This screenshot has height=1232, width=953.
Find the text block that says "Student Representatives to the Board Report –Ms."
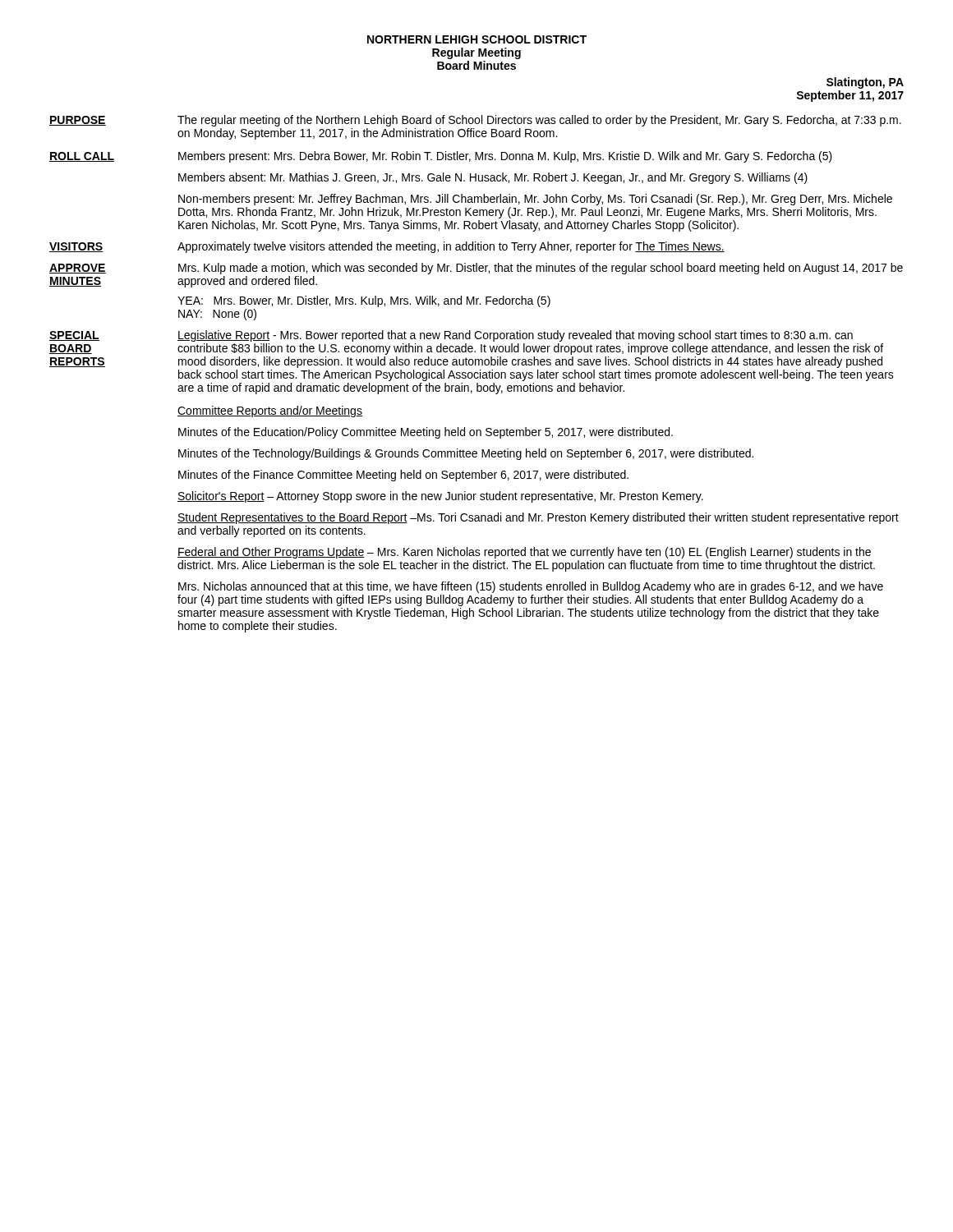click(538, 524)
